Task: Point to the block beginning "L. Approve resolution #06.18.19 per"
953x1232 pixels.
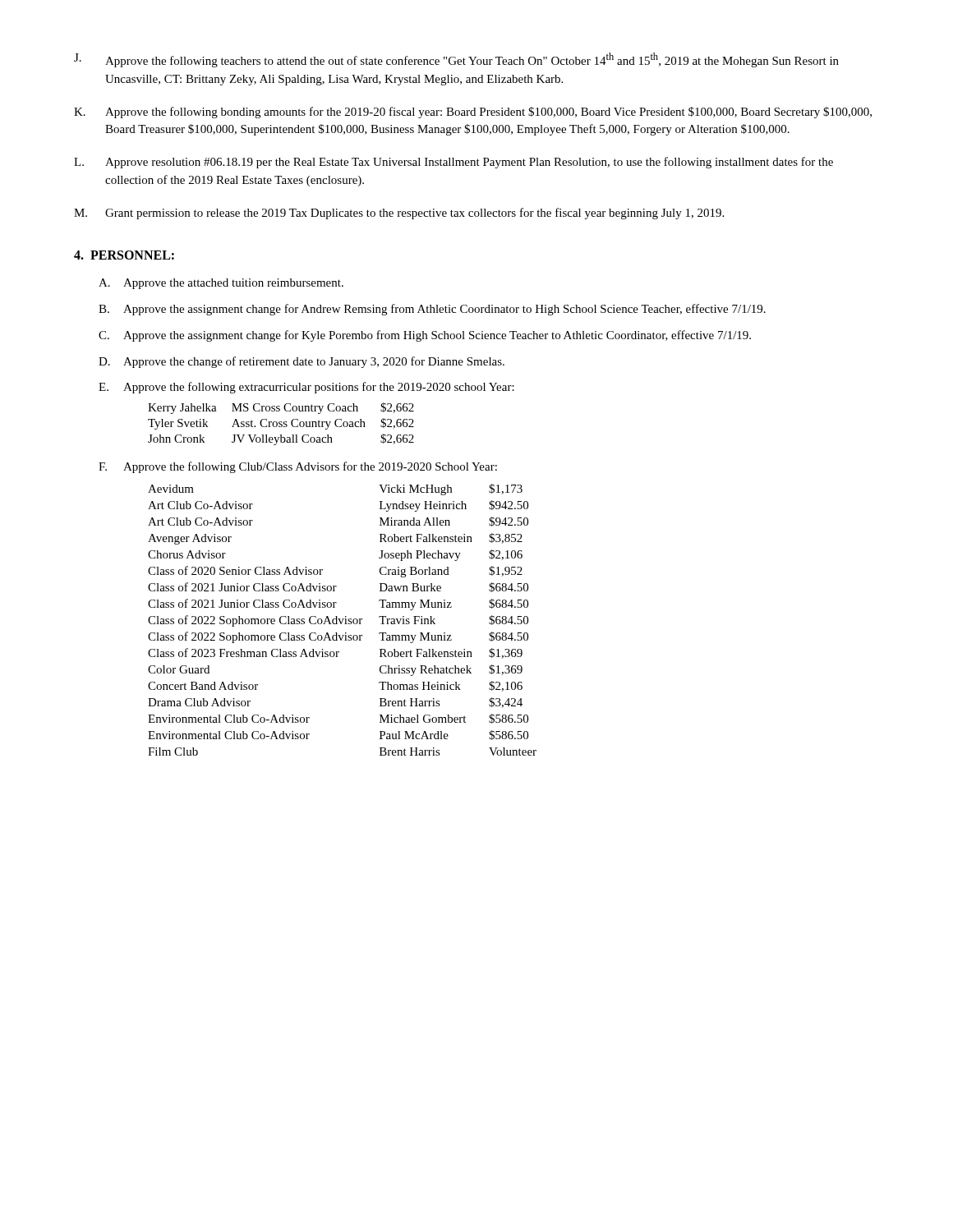Action: tap(476, 171)
